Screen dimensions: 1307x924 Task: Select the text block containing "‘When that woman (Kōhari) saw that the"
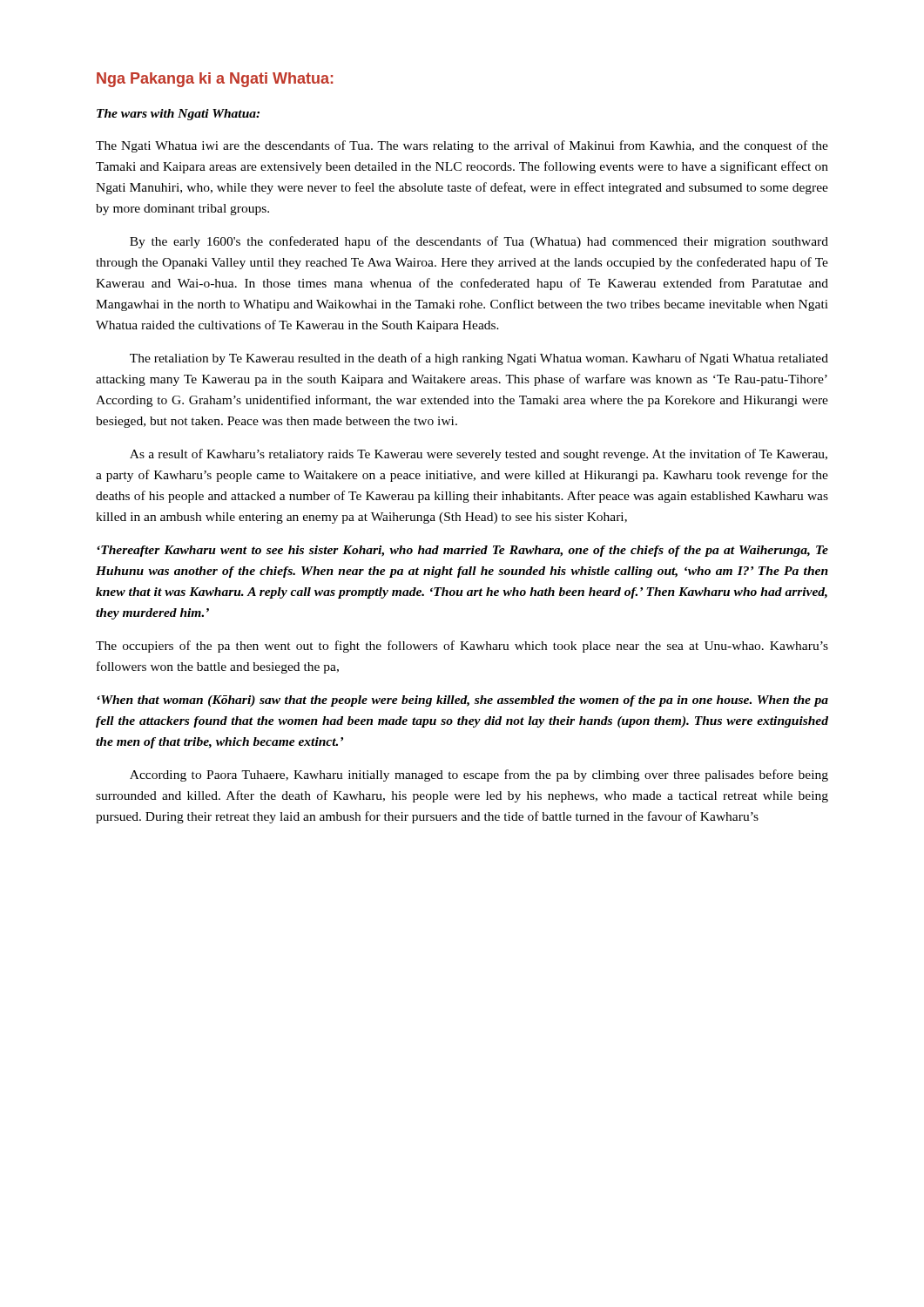(x=462, y=720)
